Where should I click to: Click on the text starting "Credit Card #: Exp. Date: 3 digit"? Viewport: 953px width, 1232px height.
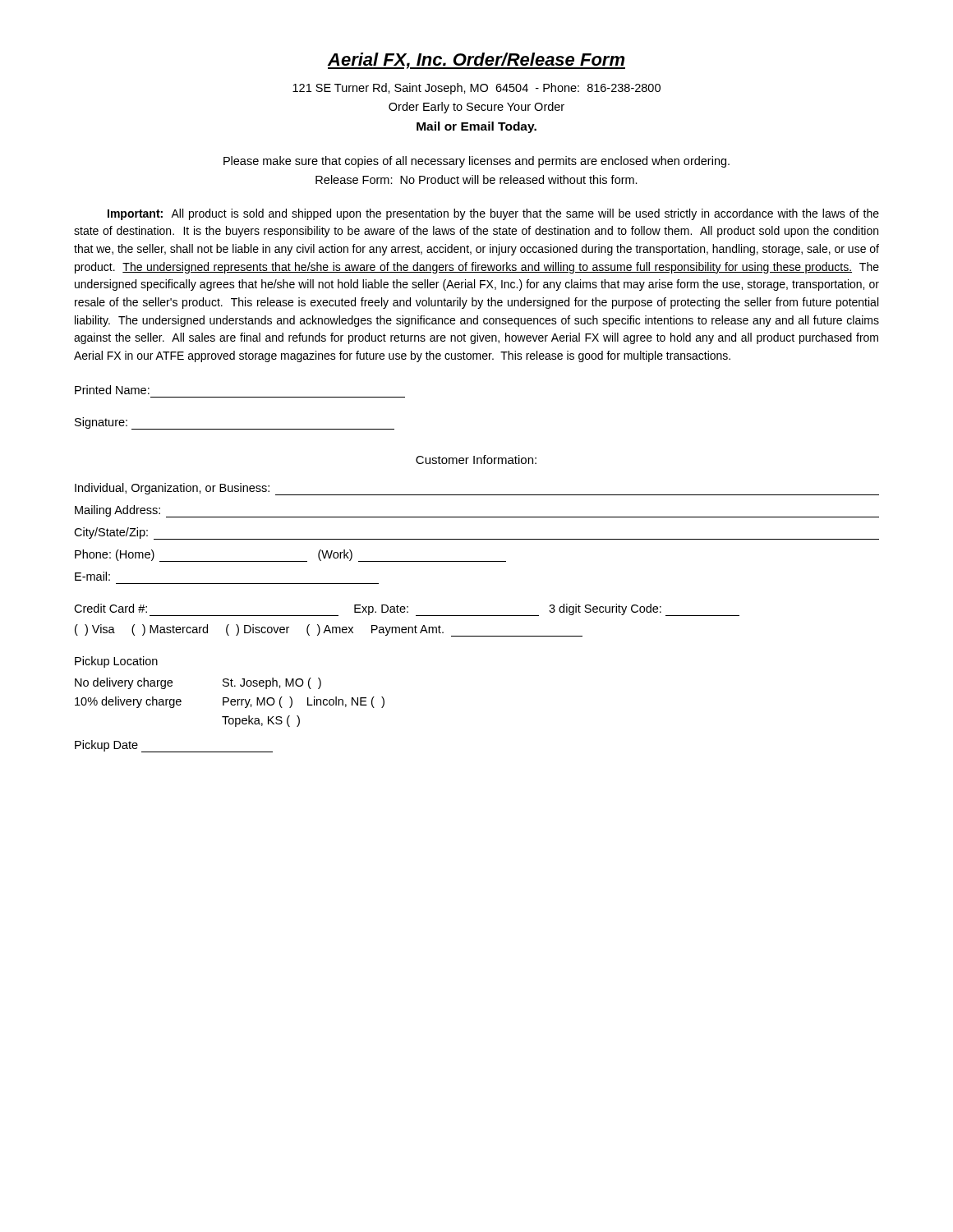point(407,609)
